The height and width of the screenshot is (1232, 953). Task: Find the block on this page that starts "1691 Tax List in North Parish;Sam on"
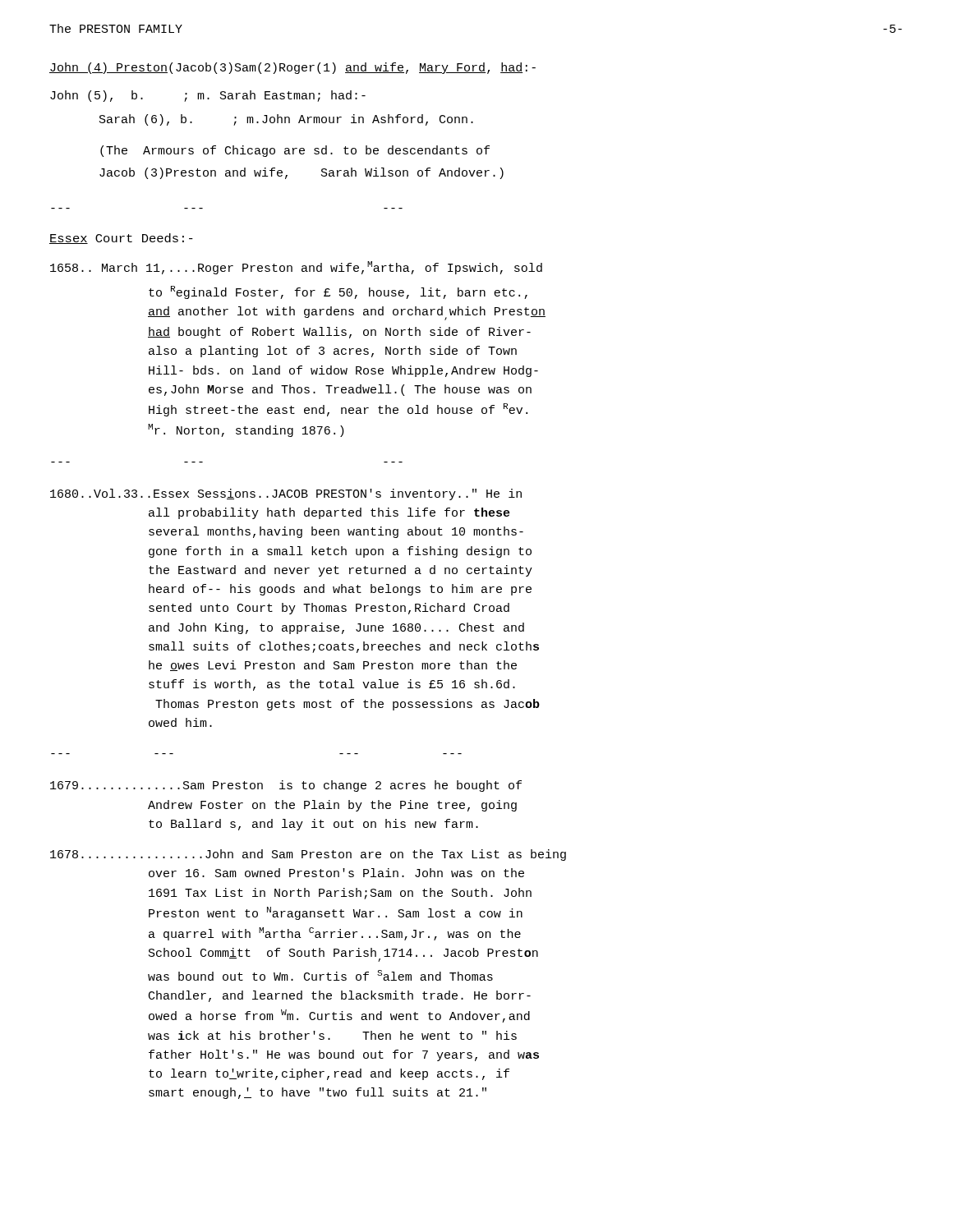point(340,894)
